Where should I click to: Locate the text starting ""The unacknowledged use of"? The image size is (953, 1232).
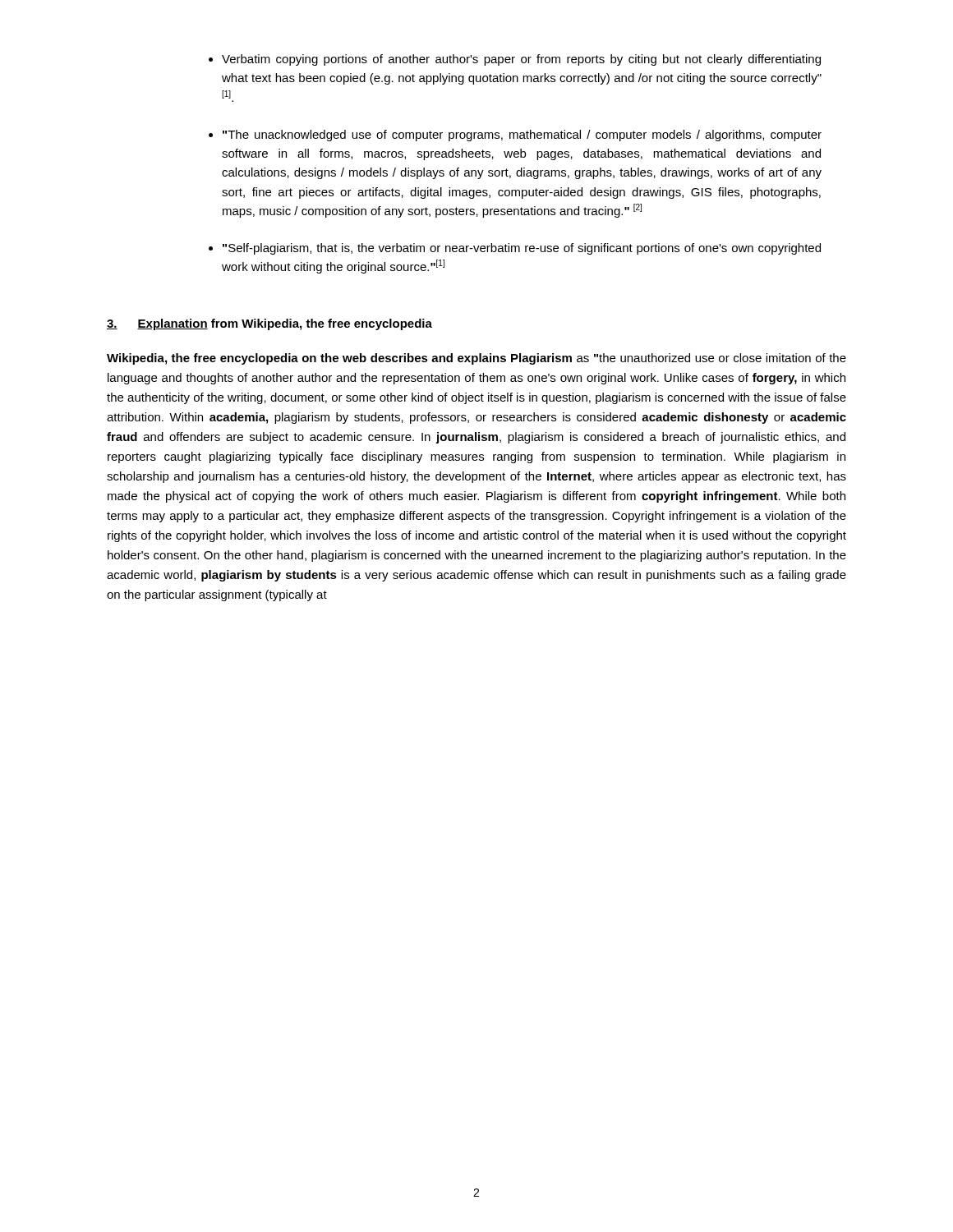pos(522,172)
